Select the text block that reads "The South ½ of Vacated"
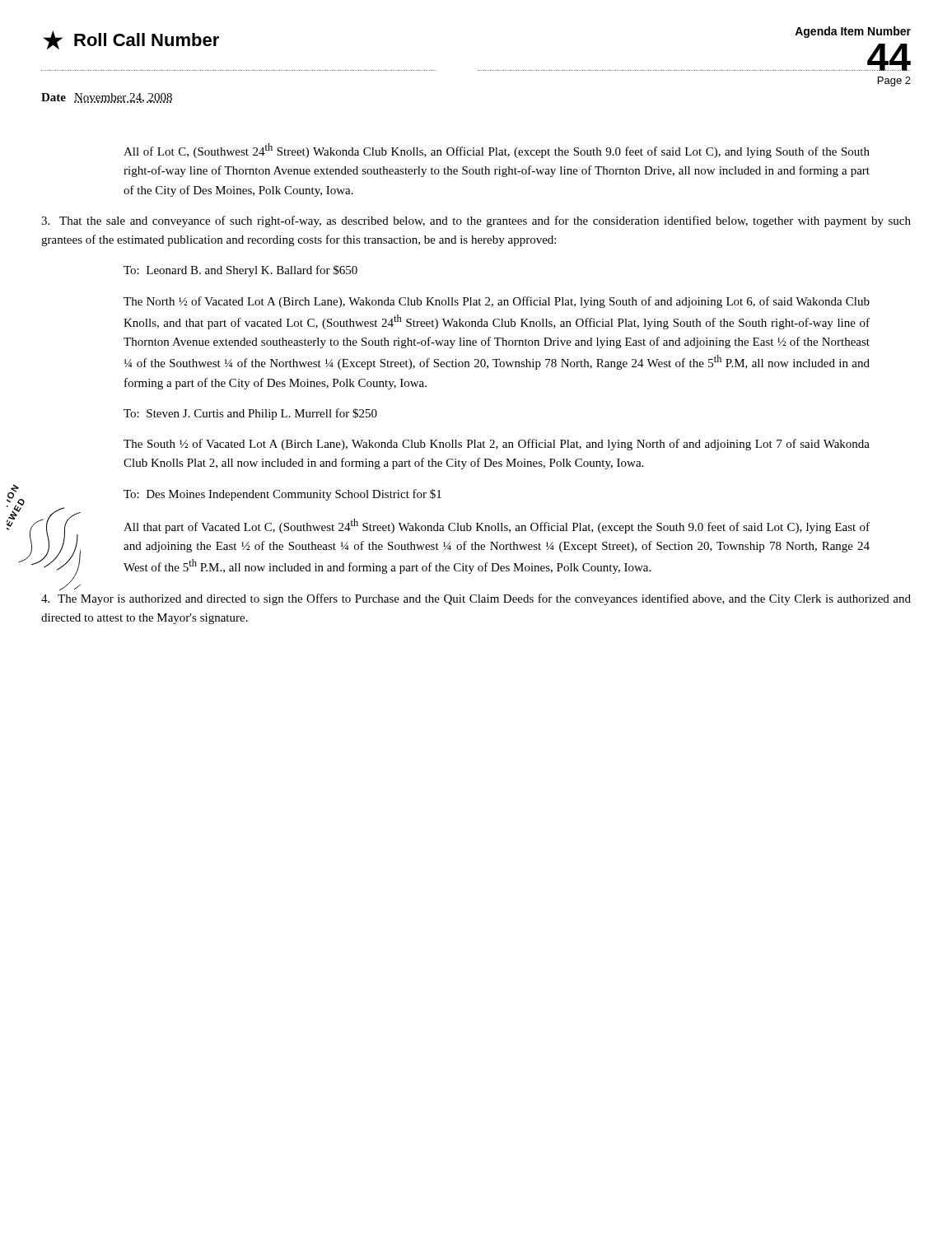This screenshot has height=1235, width=952. pyautogui.click(x=497, y=453)
